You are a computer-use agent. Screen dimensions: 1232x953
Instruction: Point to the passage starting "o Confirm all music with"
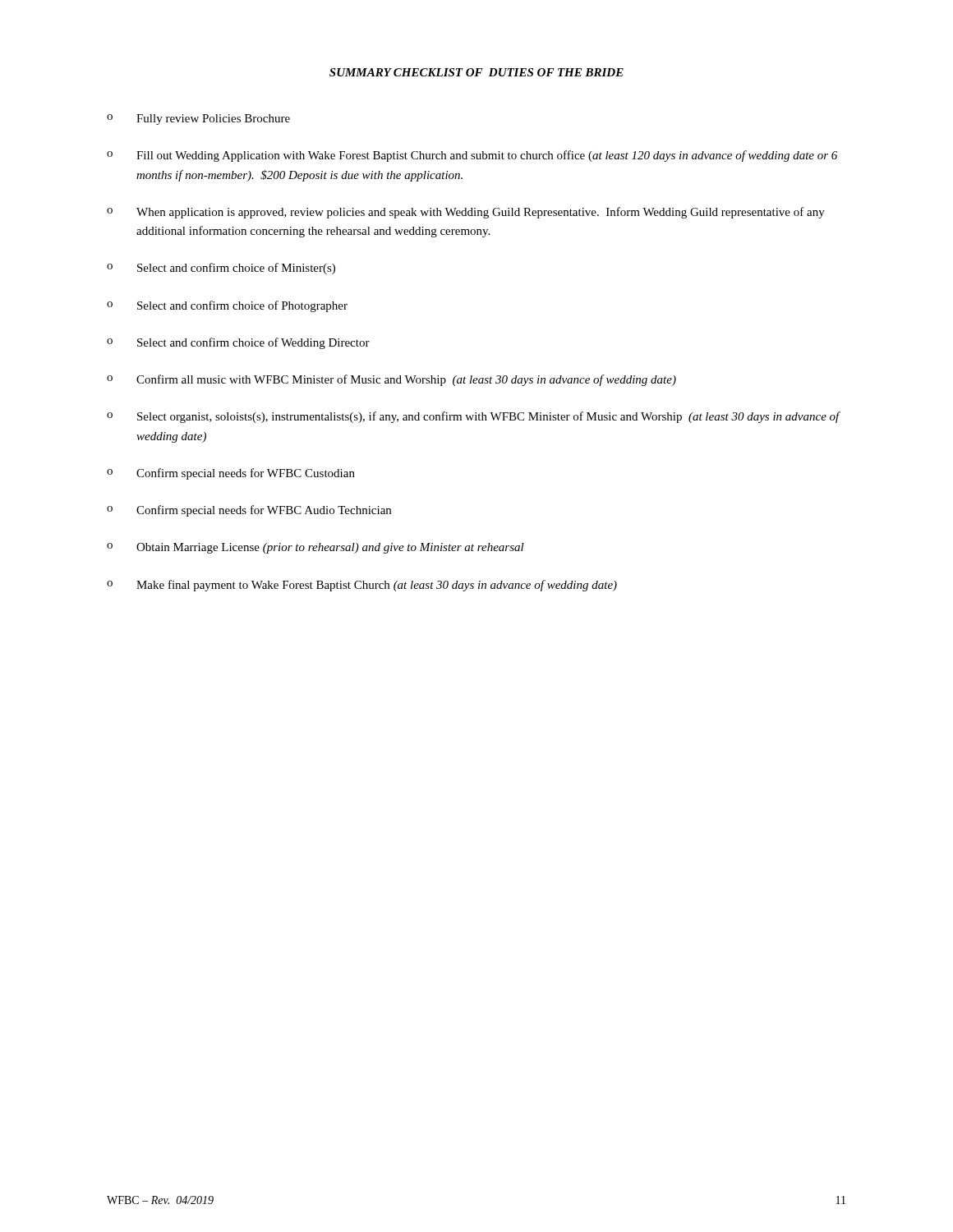pyautogui.click(x=476, y=380)
